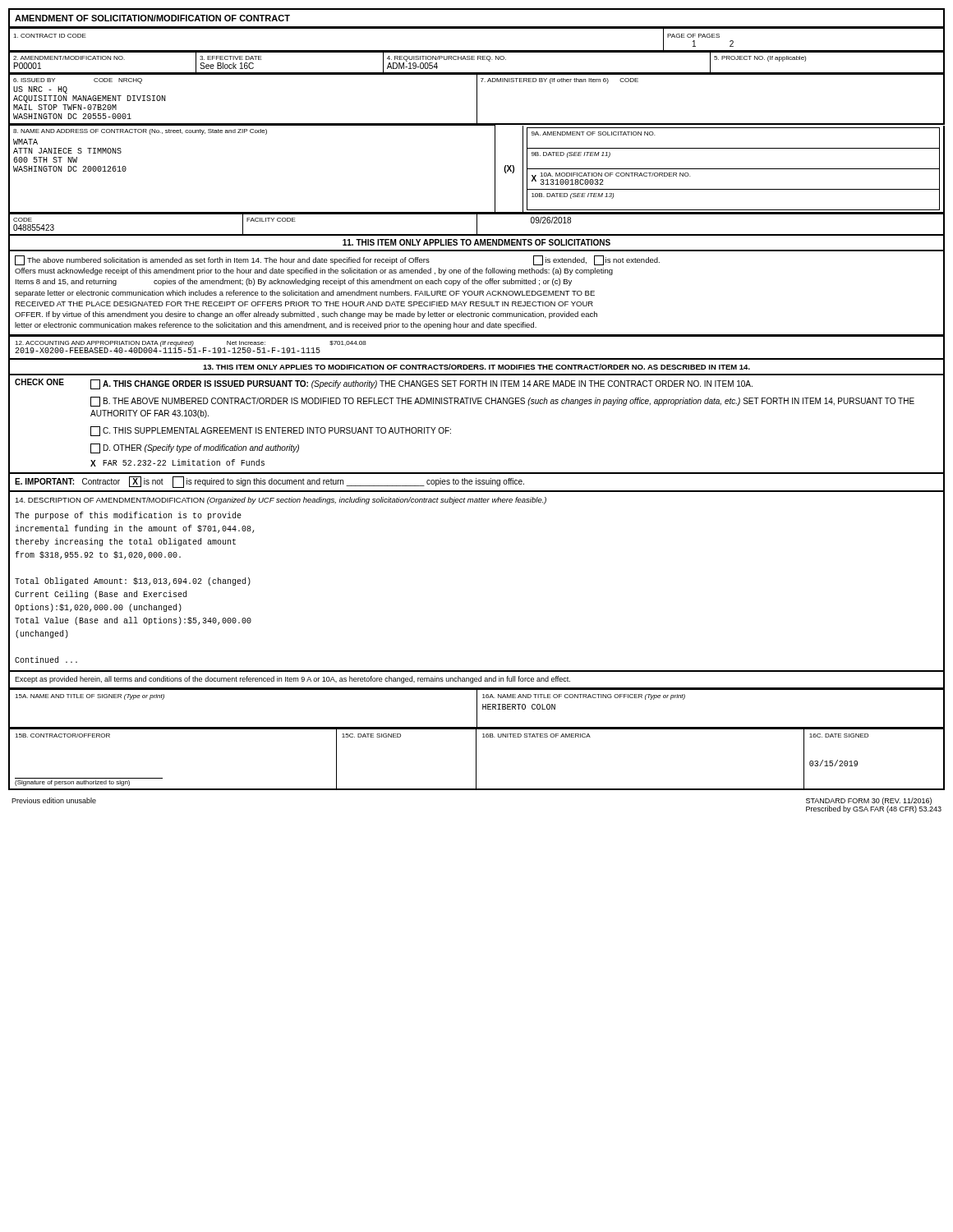This screenshot has height=1232, width=953.
Task: Click the passage that begins "DESCRIPTION OF AMENDMENT/MODIFICATION (Organized by"
Action: 281,501
